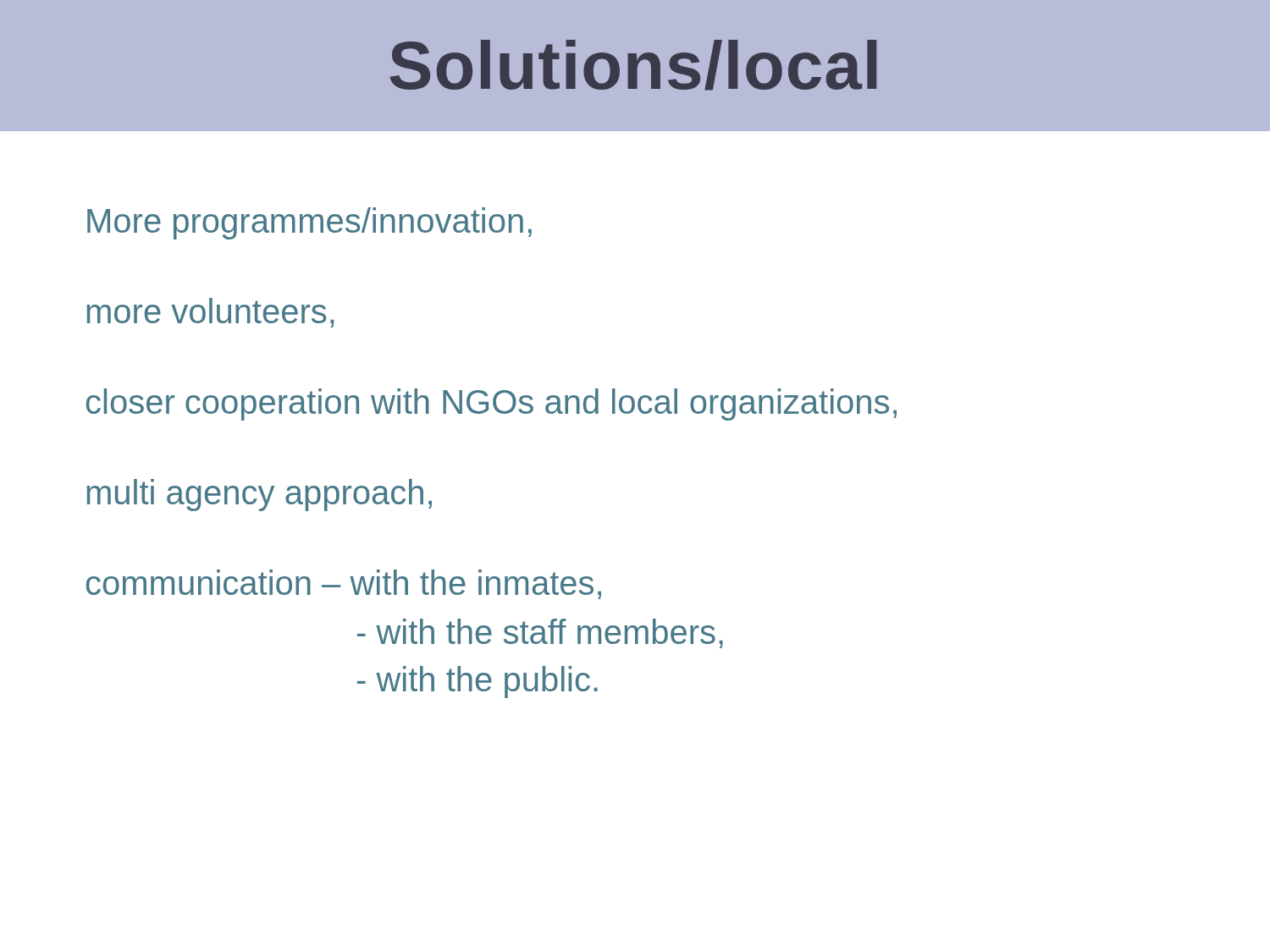Find the list item containing "communication – with the inmates, -"
This screenshot has width=1270, height=952.
(x=635, y=632)
